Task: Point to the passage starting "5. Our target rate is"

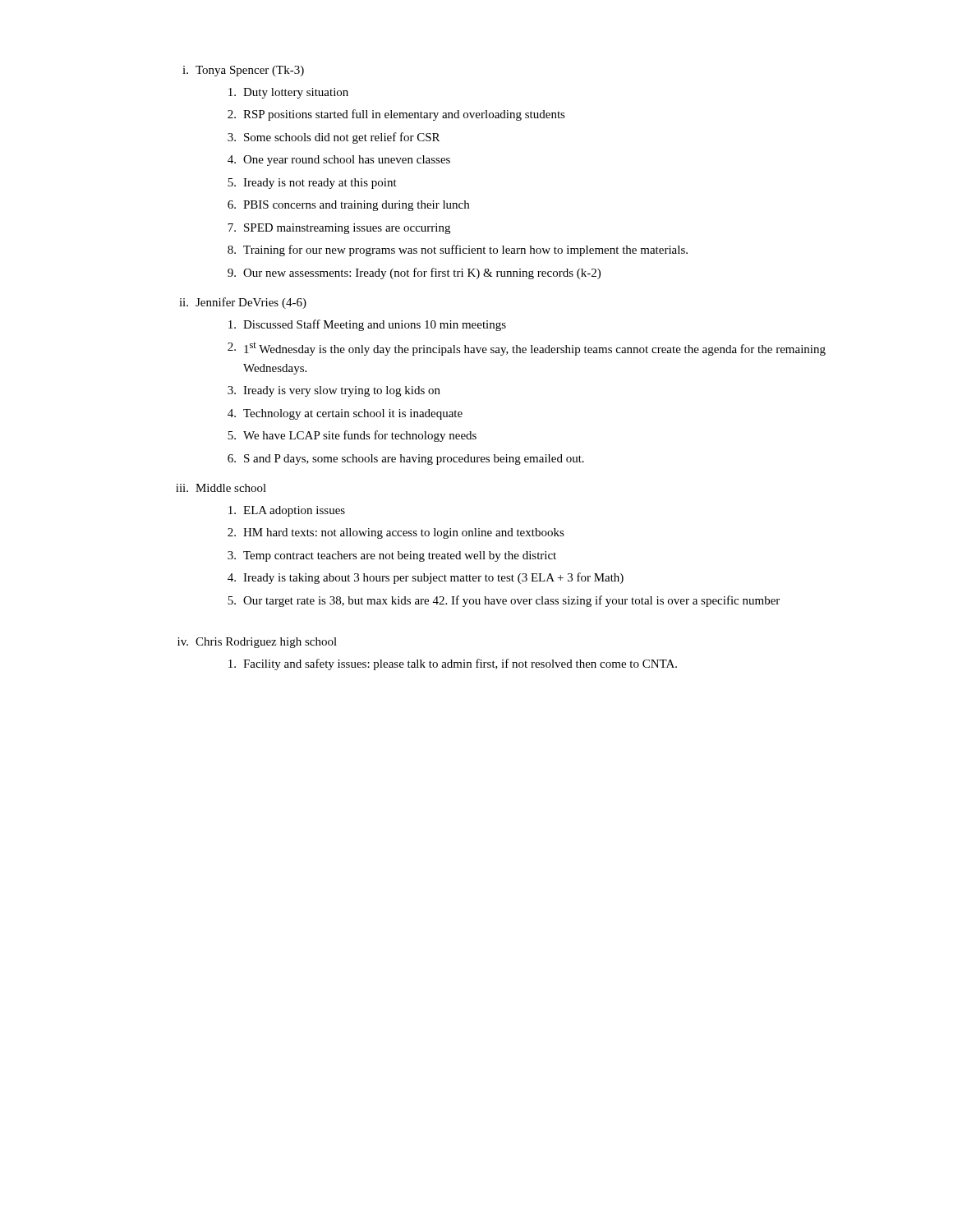Action: 534,600
